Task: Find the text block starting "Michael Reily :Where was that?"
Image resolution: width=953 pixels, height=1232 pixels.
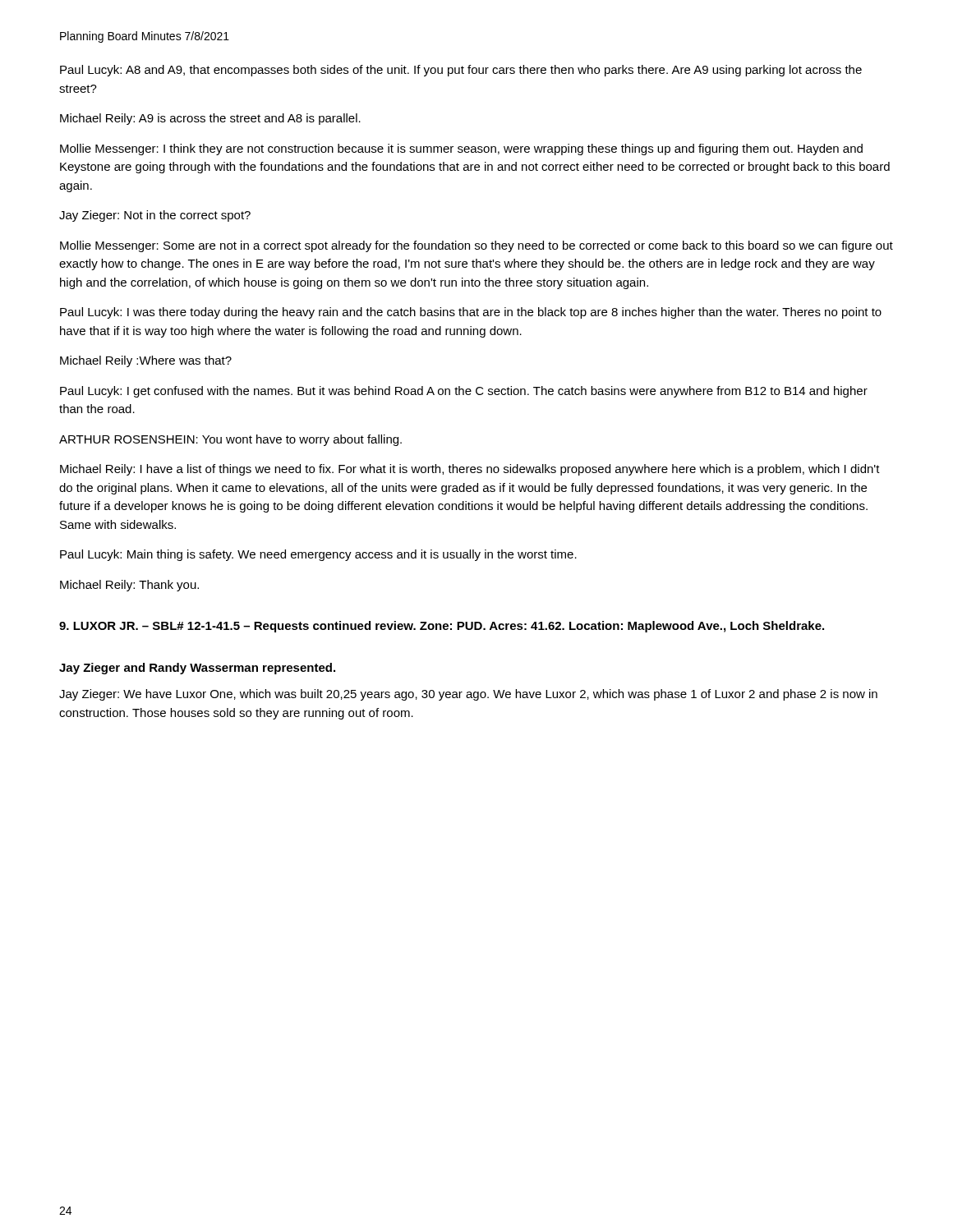Action: (145, 360)
